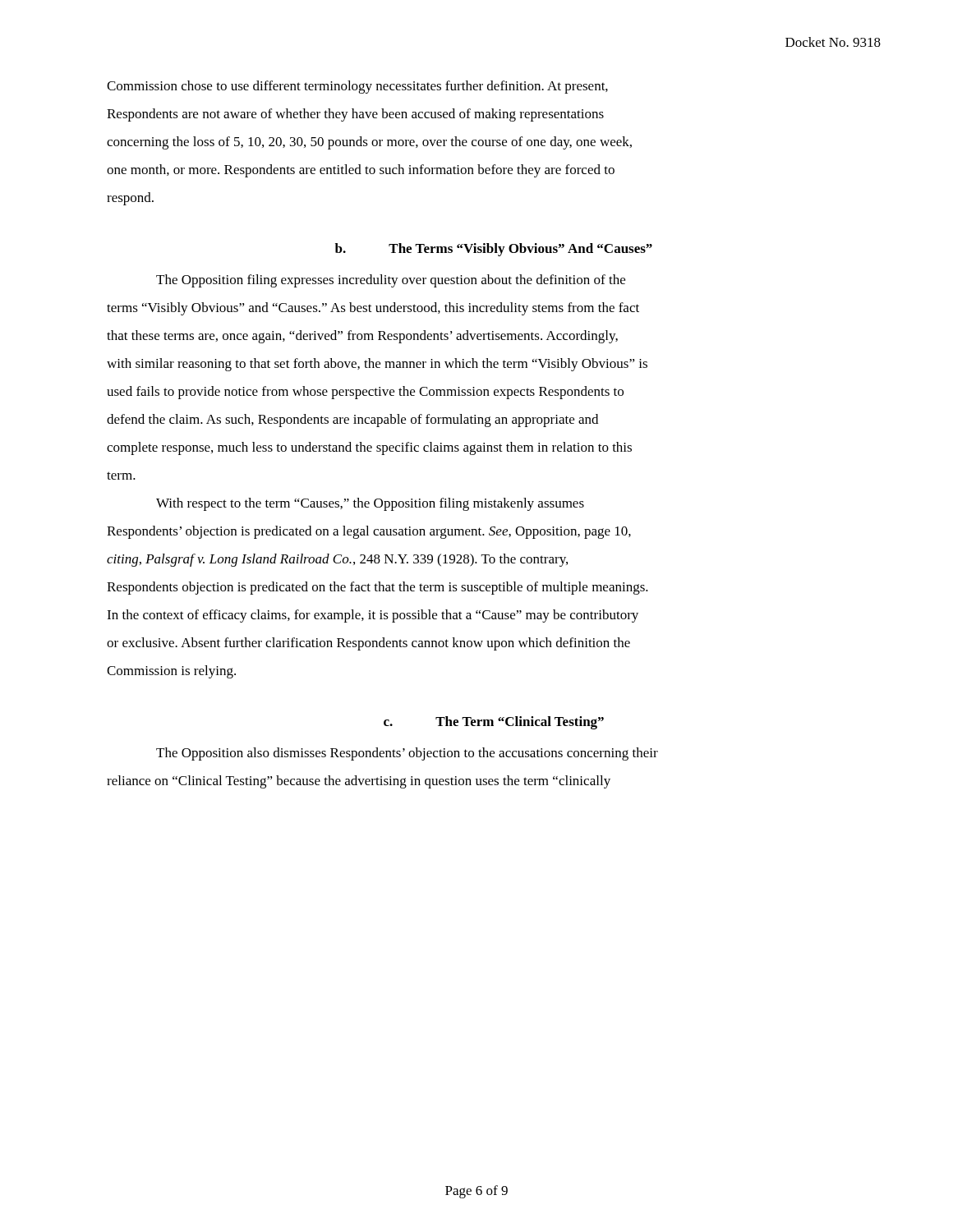The image size is (953, 1232).
Task: Select the passage starting "b.The Terms “Visibly Obvious” And"
Action: click(x=494, y=248)
